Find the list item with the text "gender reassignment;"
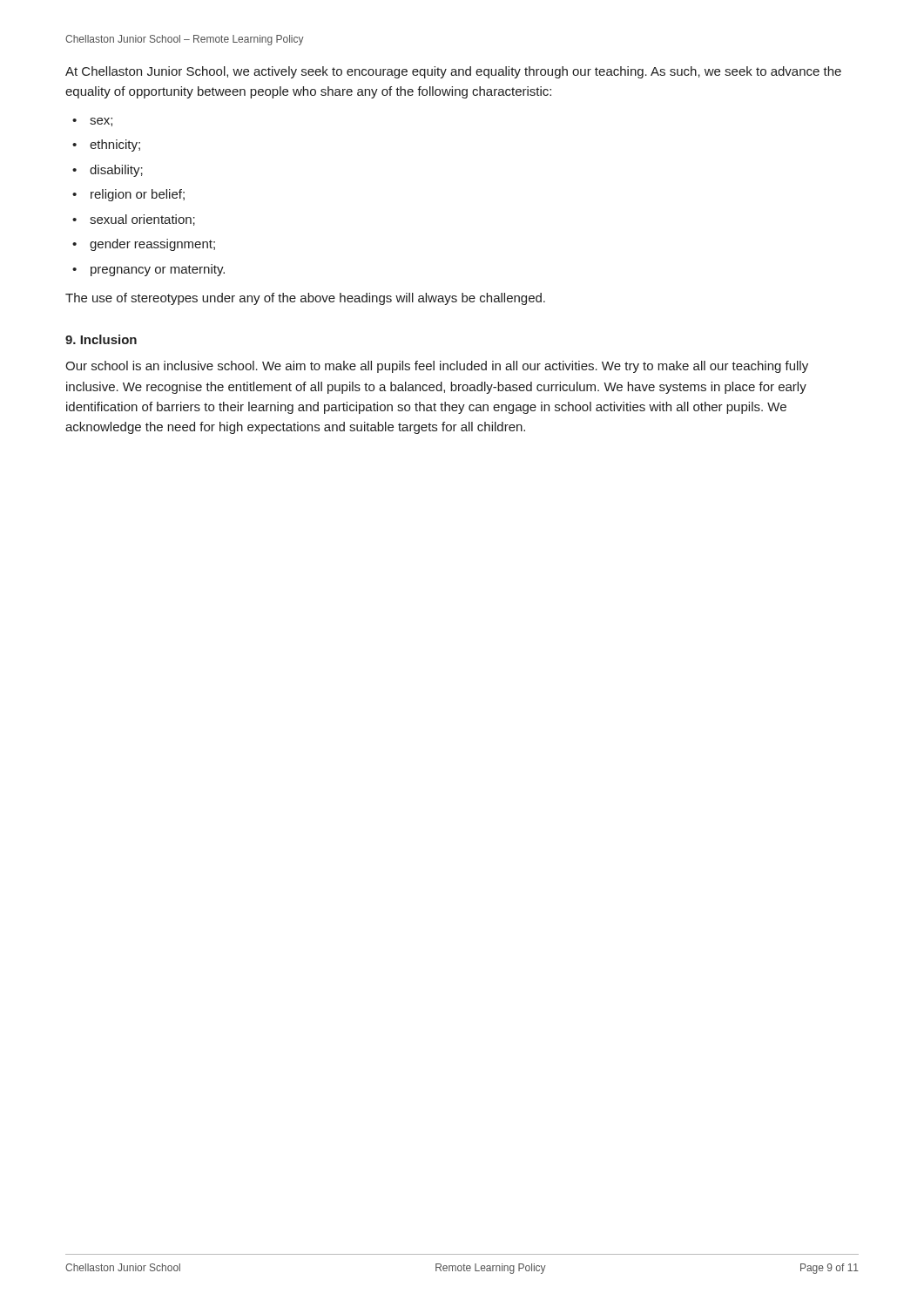 pos(153,244)
